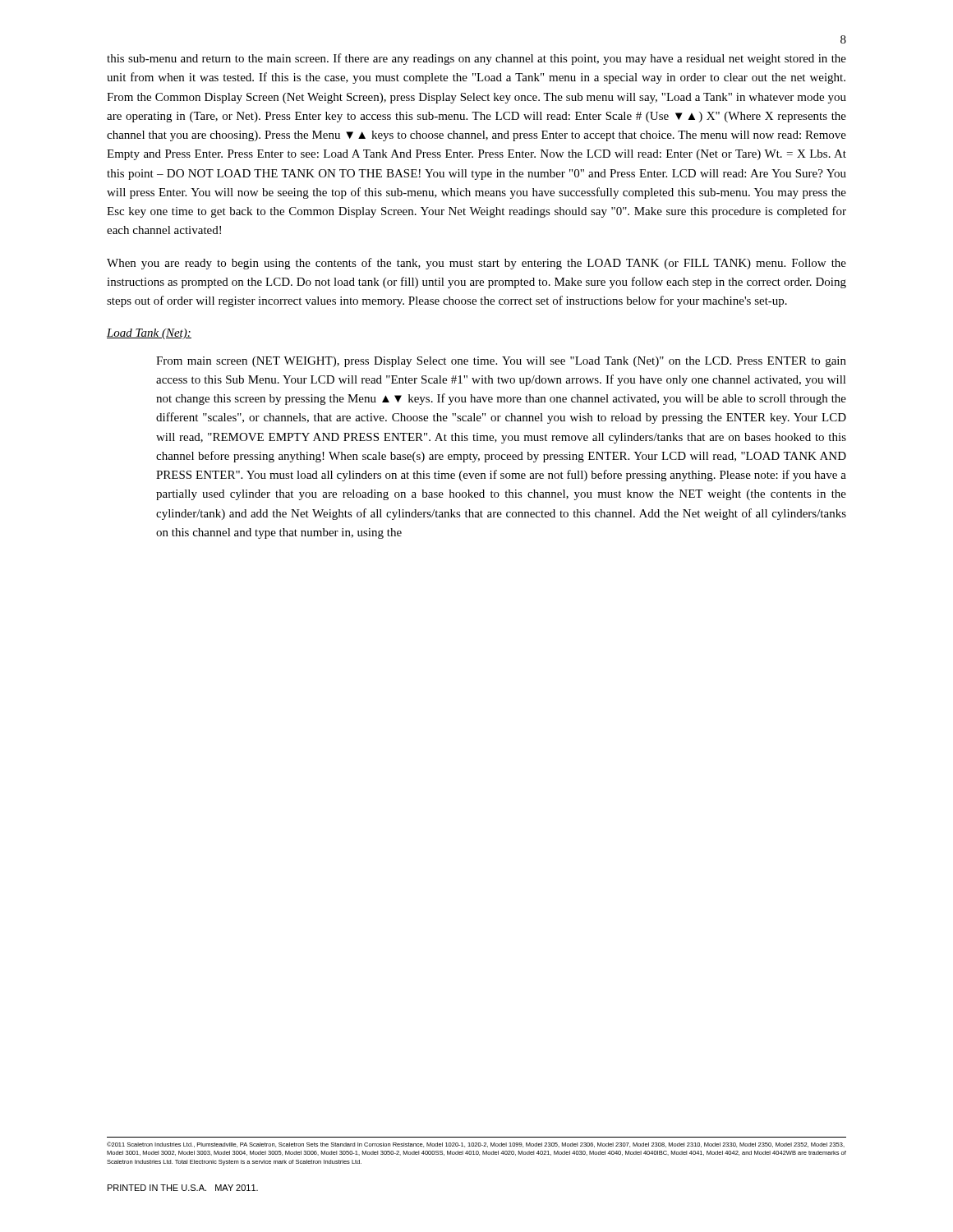Click the passage that begins "When you are ready to begin using the"
This screenshot has width=953, height=1232.
point(476,282)
